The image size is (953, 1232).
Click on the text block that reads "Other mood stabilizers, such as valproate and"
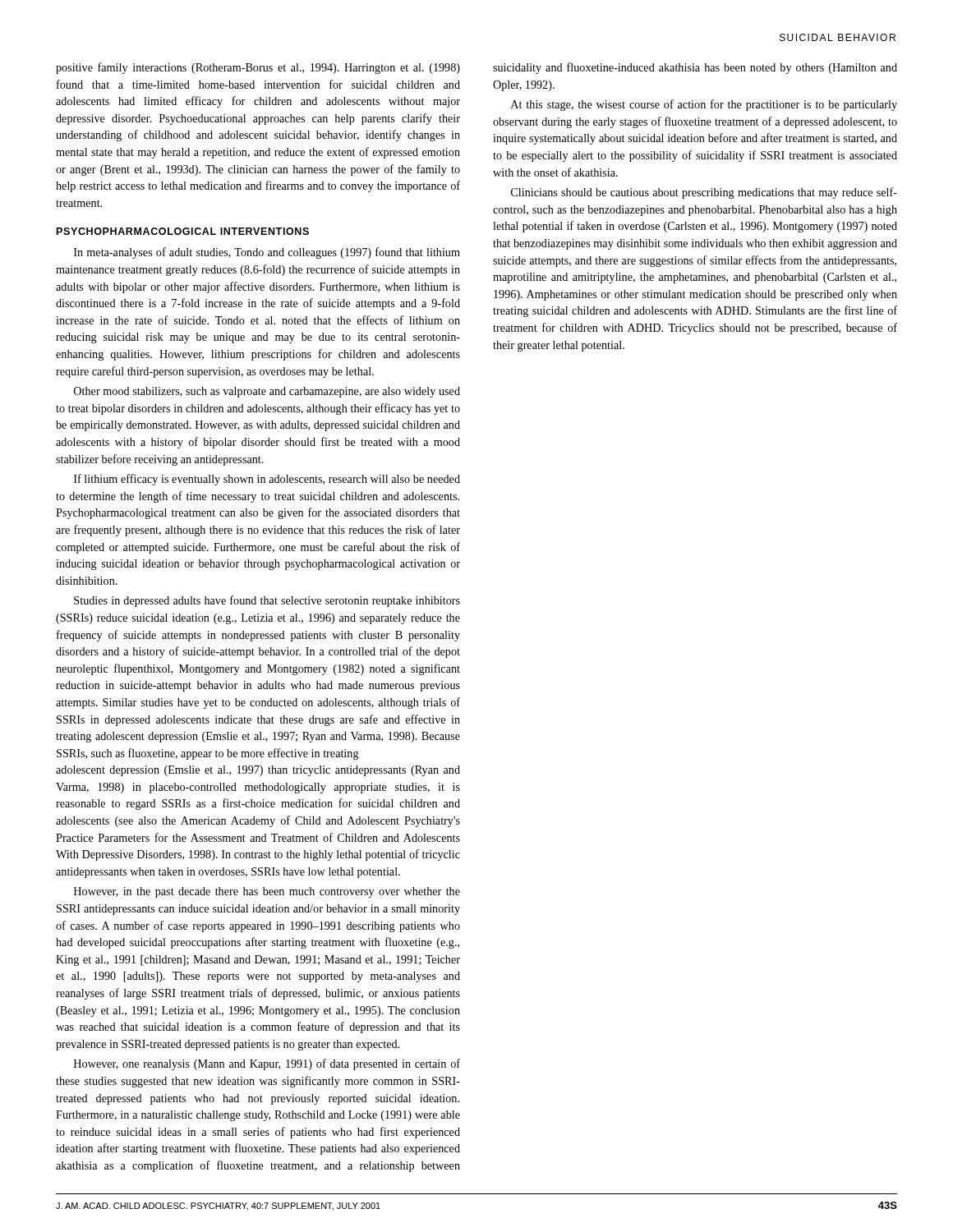(258, 425)
